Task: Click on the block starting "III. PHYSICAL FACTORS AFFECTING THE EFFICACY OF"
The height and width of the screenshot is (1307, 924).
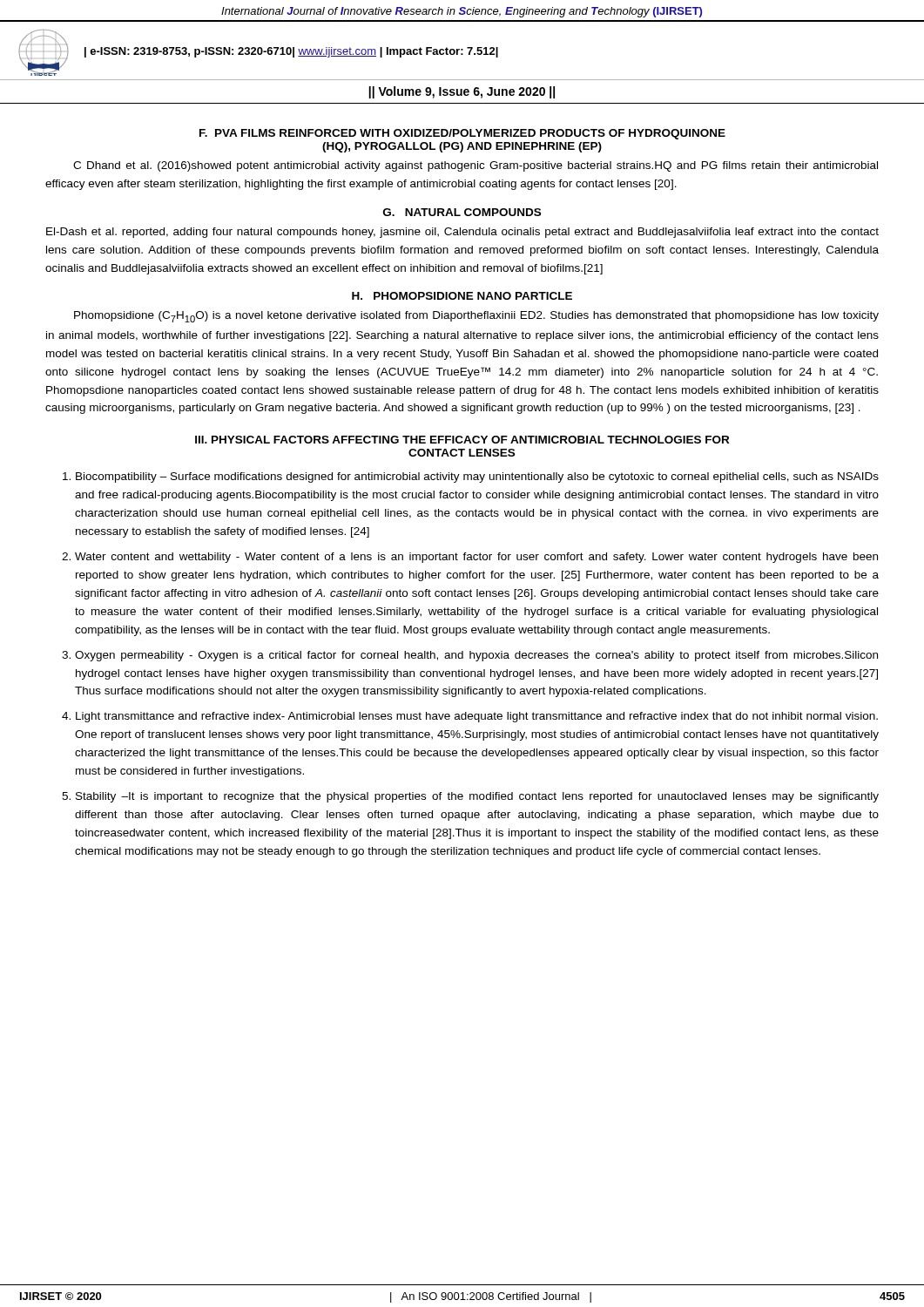Action: pos(462,446)
